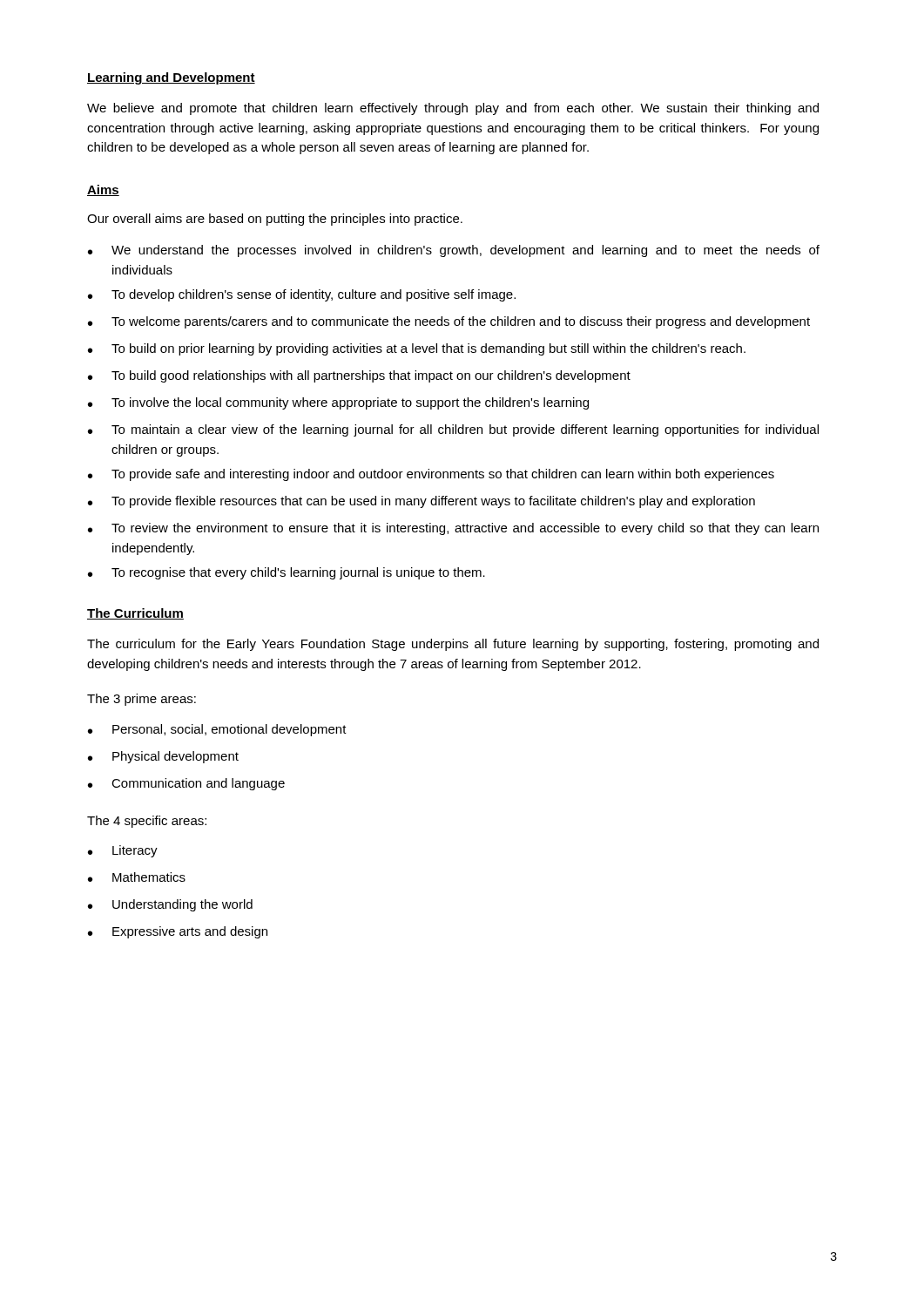
Task: Select the section header containing "Learning and Development"
Action: [x=171, y=77]
